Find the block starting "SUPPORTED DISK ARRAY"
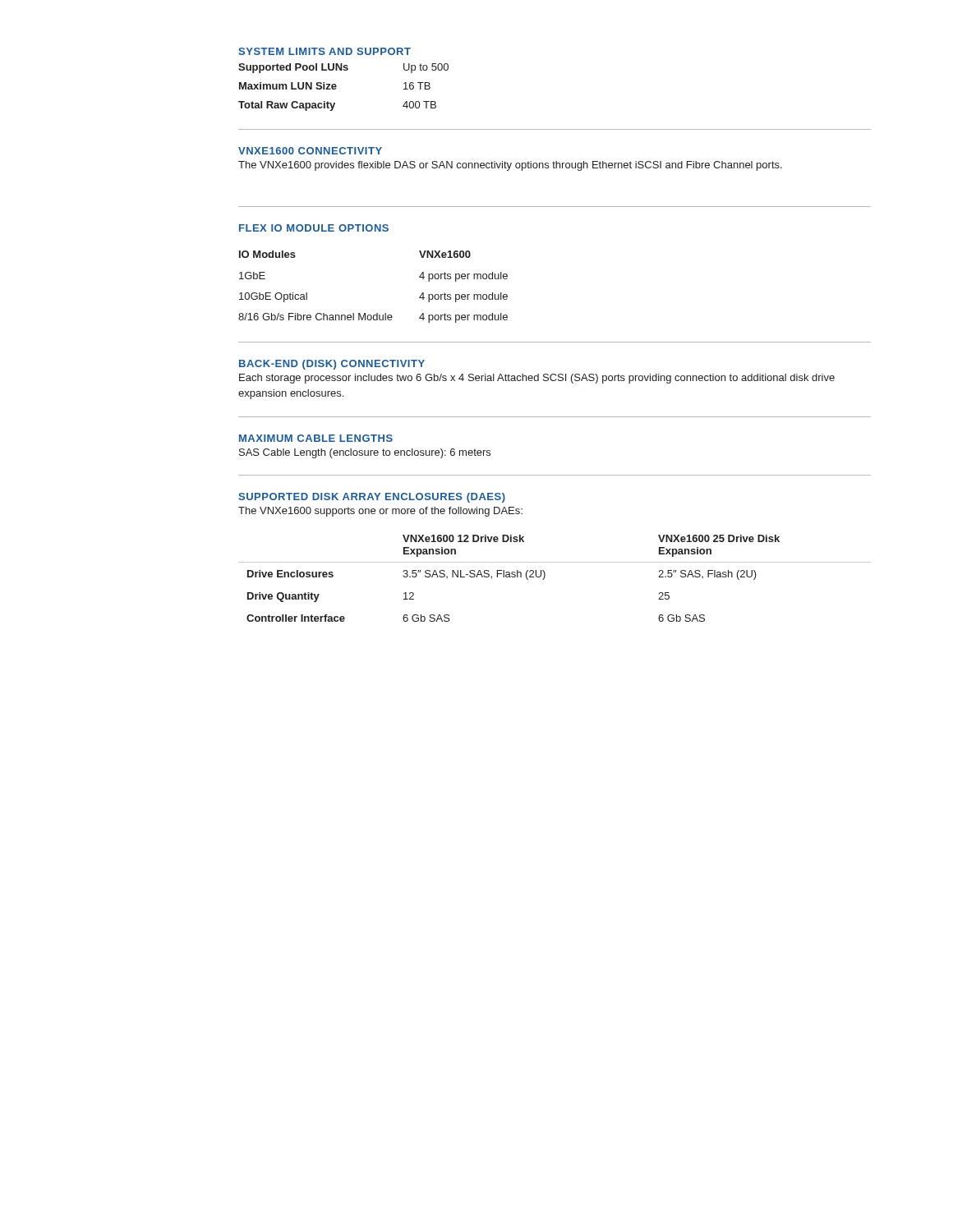This screenshot has height=1232, width=953. pos(372,496)
